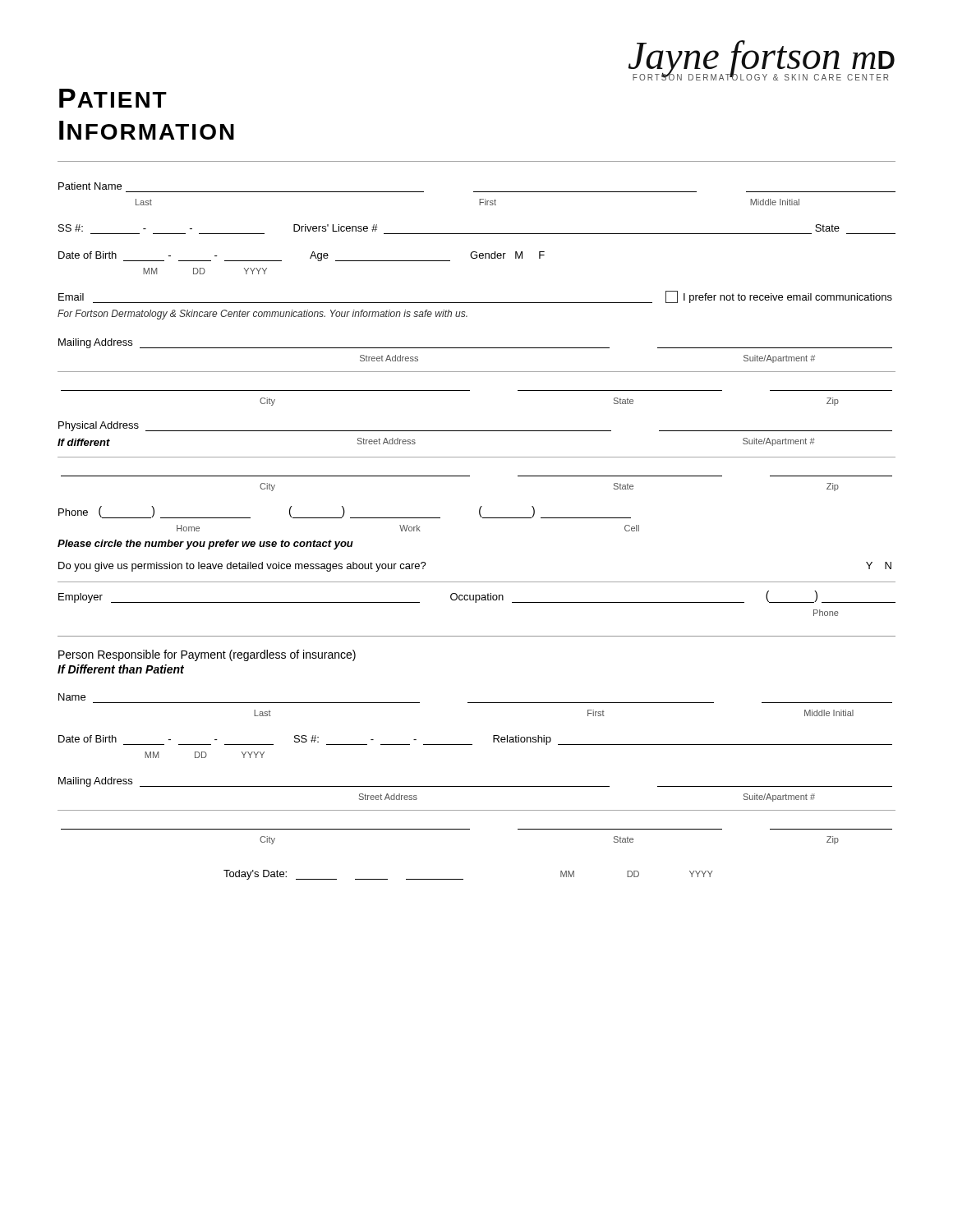Find the block on this page that starts "Do you give us permission to"
The width and height of the screenshot is (953, 1232).
point(244,566)
